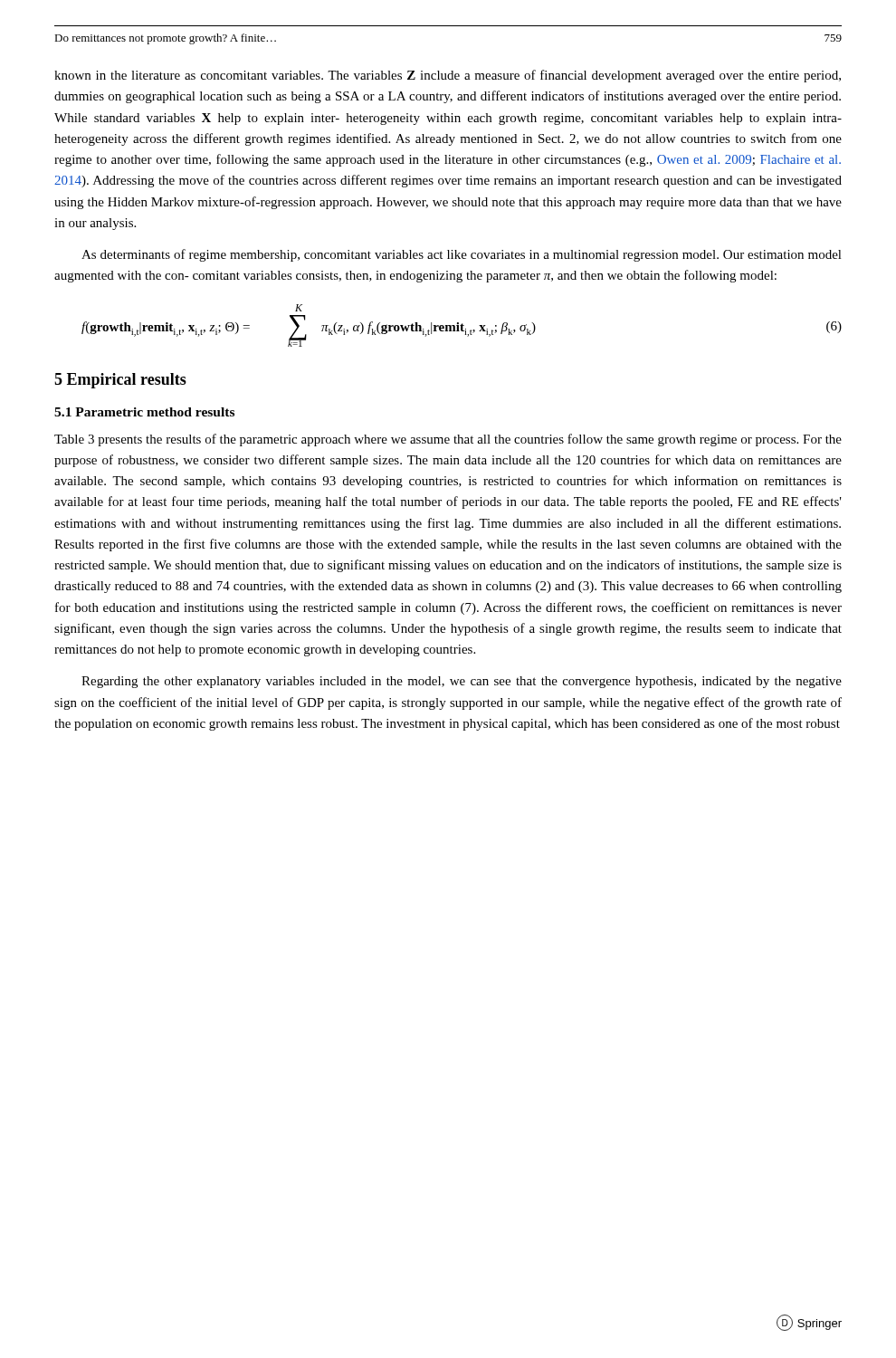Point to the text starting "5 Empirical results"
The height and width of the screenshot is (1358, 896).
coord(120,379)
